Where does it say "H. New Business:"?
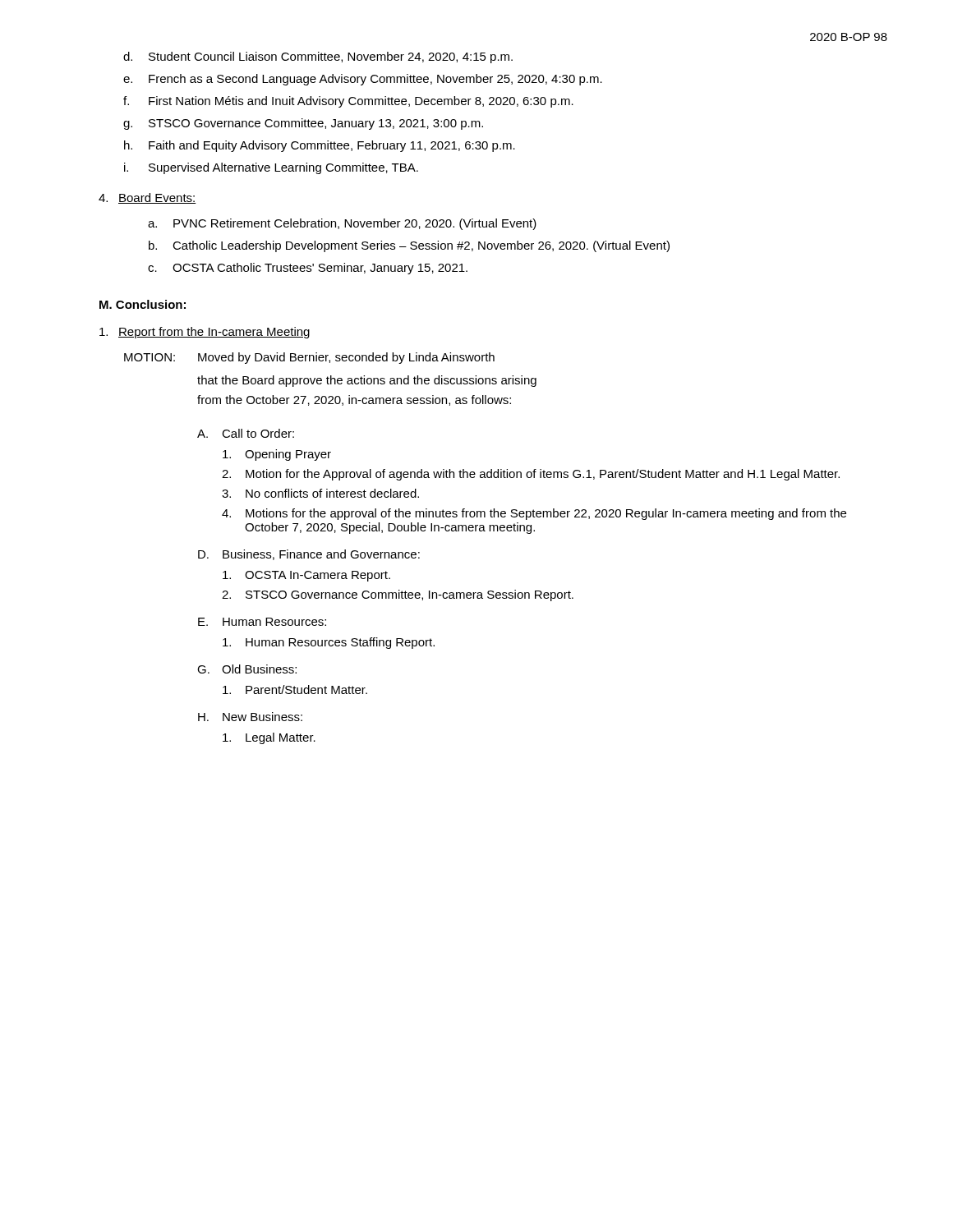 (250, 717)
